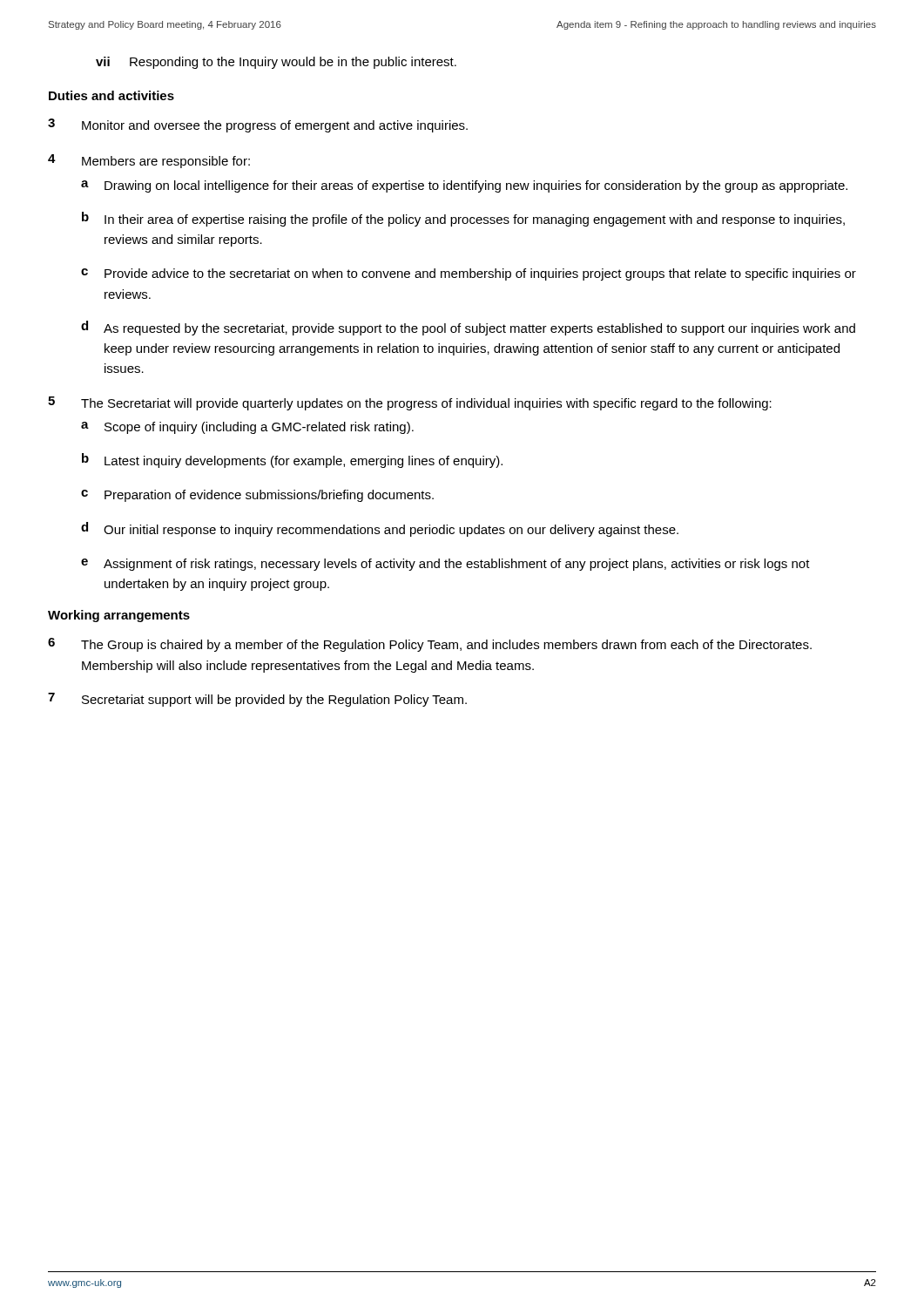The height and width of the screenshot is (1307, 924).
Task: Locate the list item that says "d Our initial response to"
Action: pyautogui.click(x=380, y=529)
